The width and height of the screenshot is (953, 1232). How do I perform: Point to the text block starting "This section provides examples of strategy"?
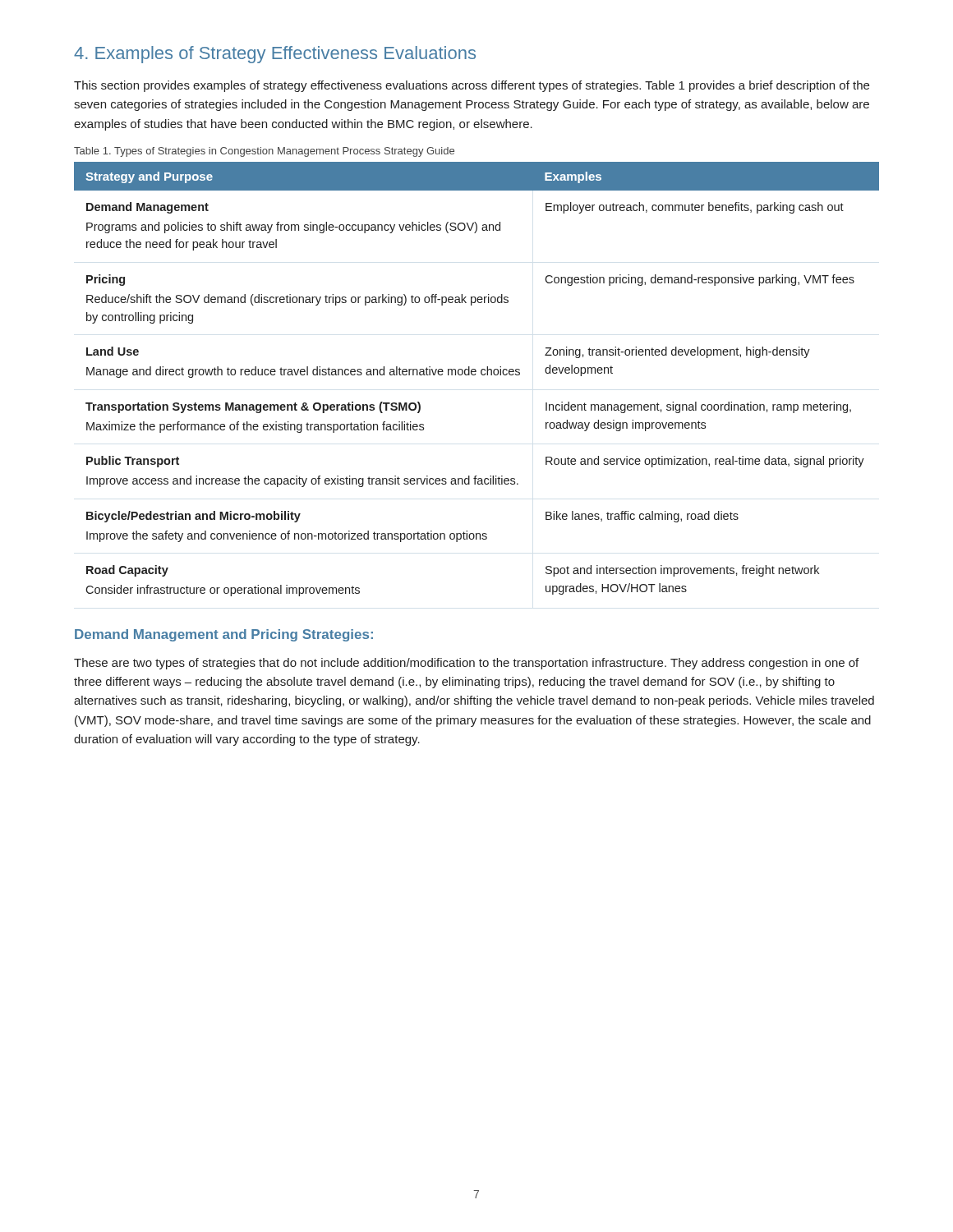tap(476, 104)
